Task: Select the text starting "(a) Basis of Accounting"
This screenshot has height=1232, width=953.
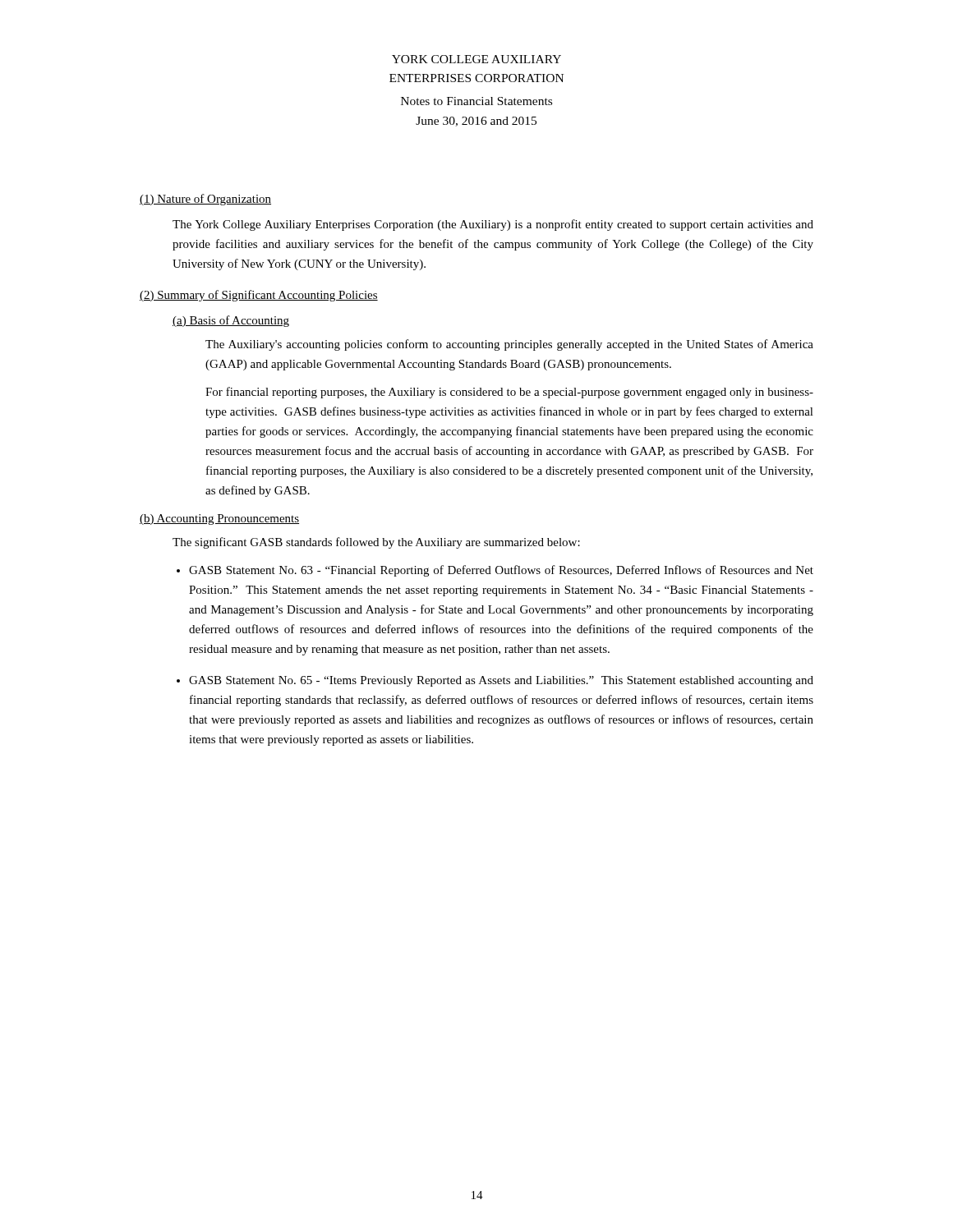Action: pyautogui.click(x=231, y=320)
